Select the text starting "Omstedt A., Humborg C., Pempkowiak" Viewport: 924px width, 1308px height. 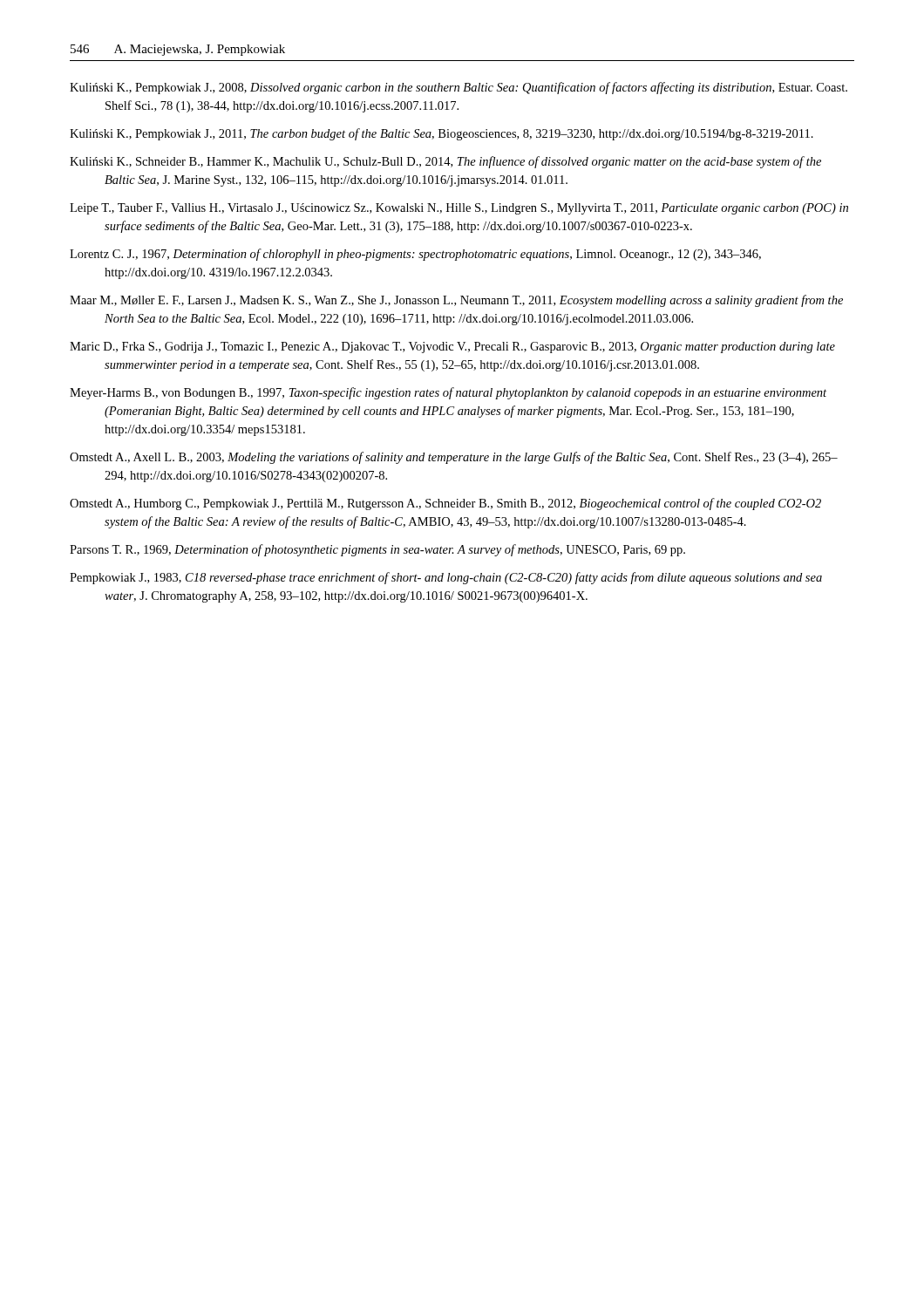(x=446, y=513)
